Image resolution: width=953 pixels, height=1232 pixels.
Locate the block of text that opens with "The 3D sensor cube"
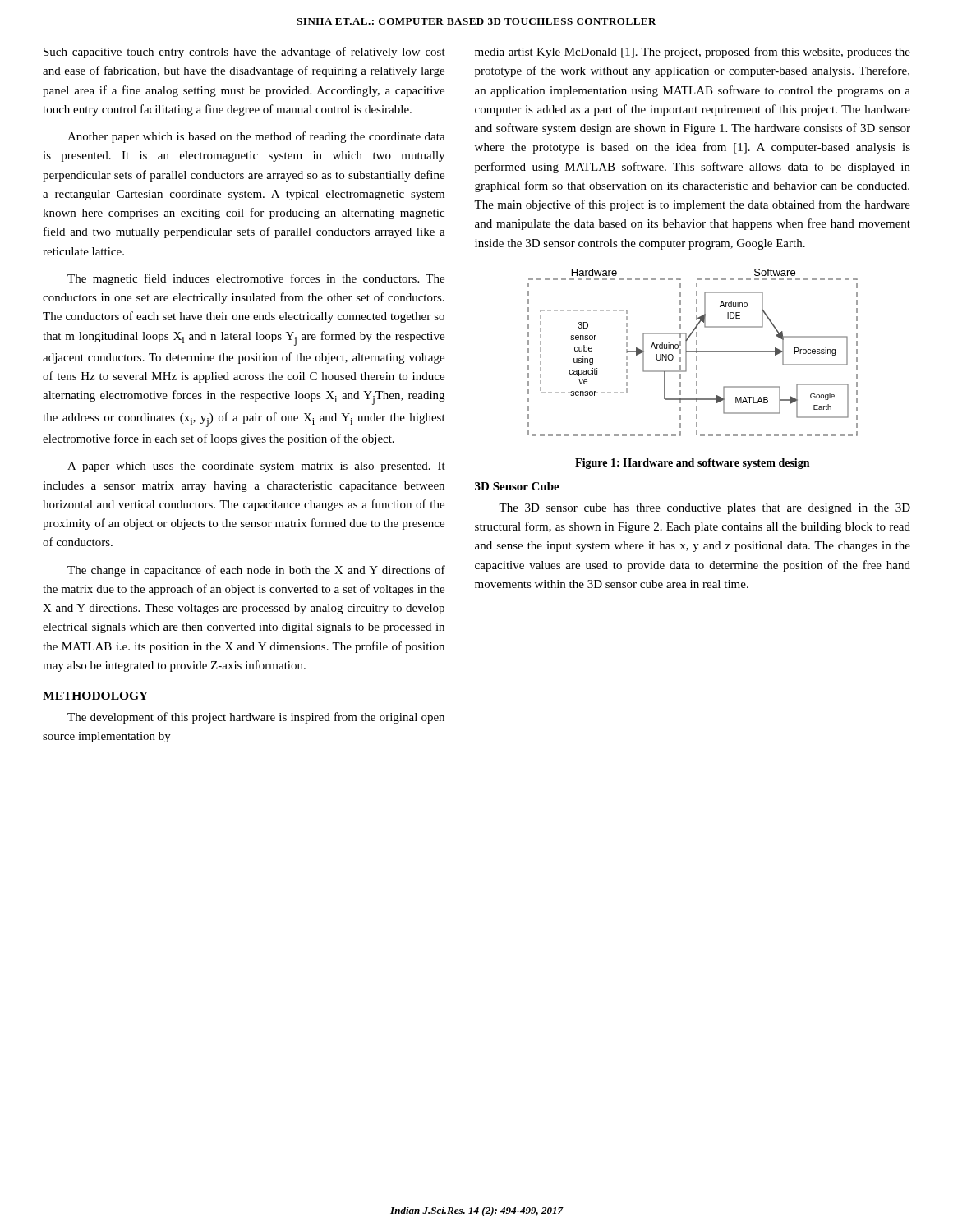click(692, 546)
